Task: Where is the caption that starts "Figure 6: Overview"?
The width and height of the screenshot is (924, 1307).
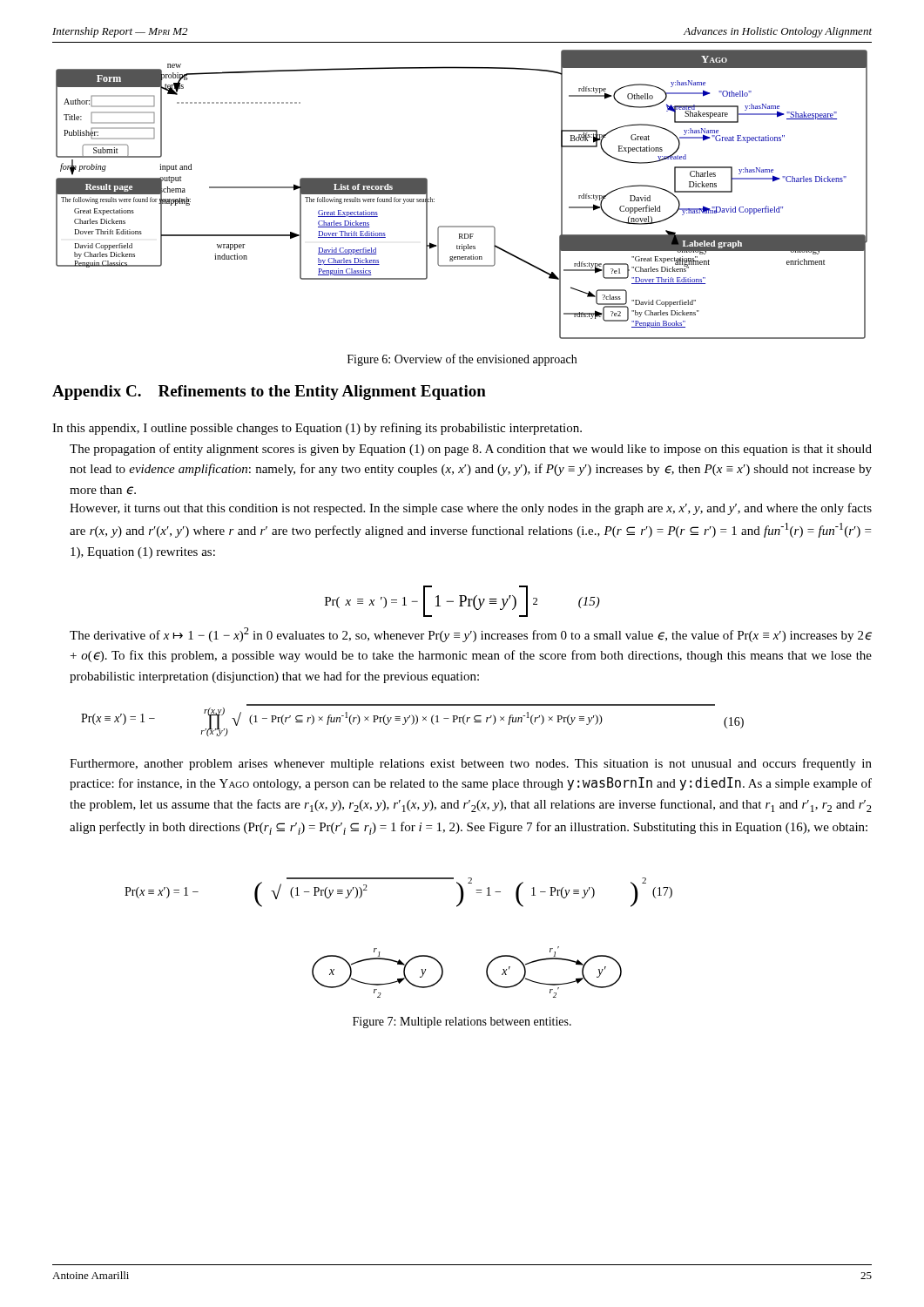Action: click(x=462, y=359)
